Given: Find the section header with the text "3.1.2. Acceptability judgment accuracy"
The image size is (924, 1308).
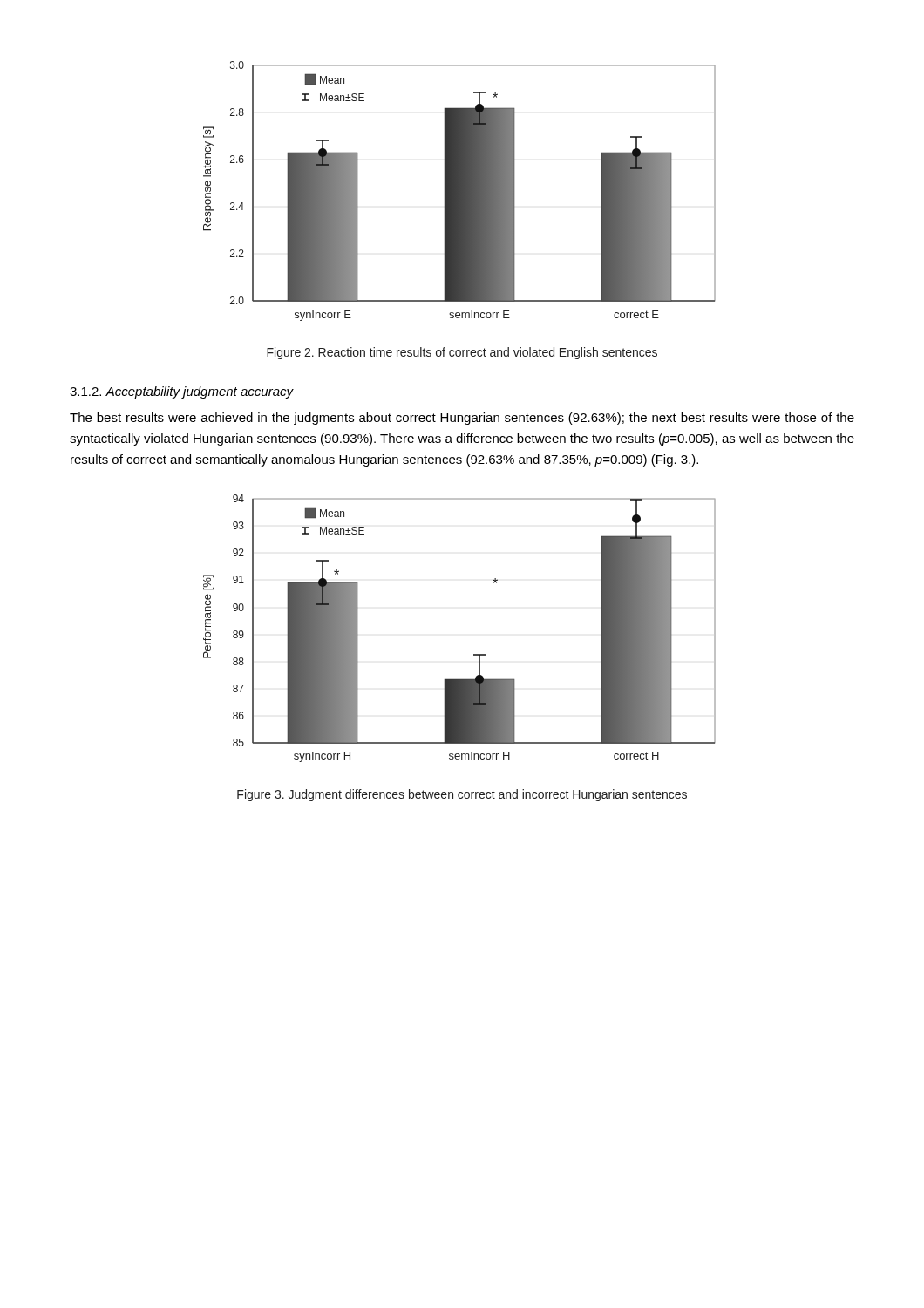Looking at the screenshot, I should click(181, 391).
